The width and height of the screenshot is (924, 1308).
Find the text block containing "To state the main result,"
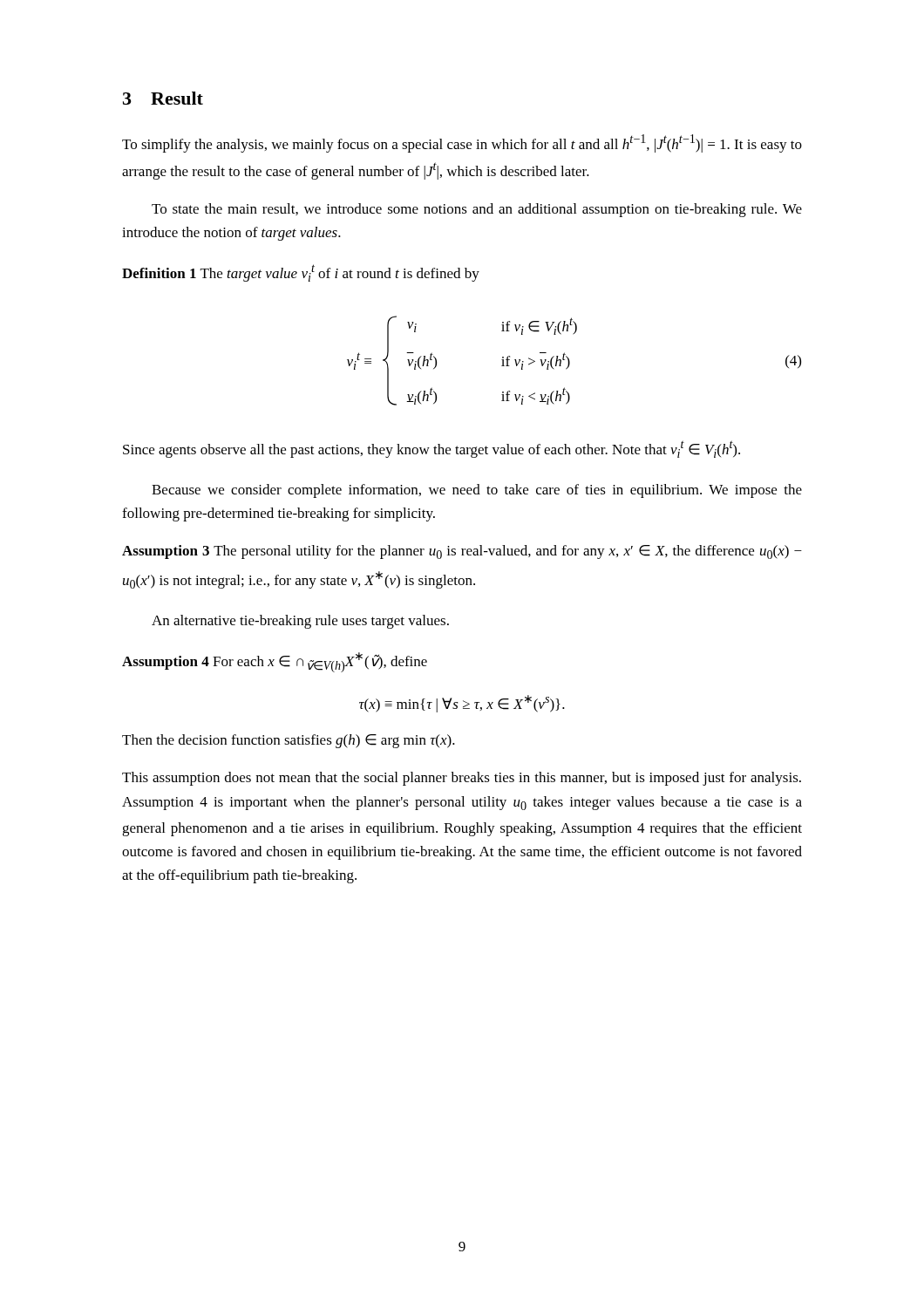coord(462,220)
